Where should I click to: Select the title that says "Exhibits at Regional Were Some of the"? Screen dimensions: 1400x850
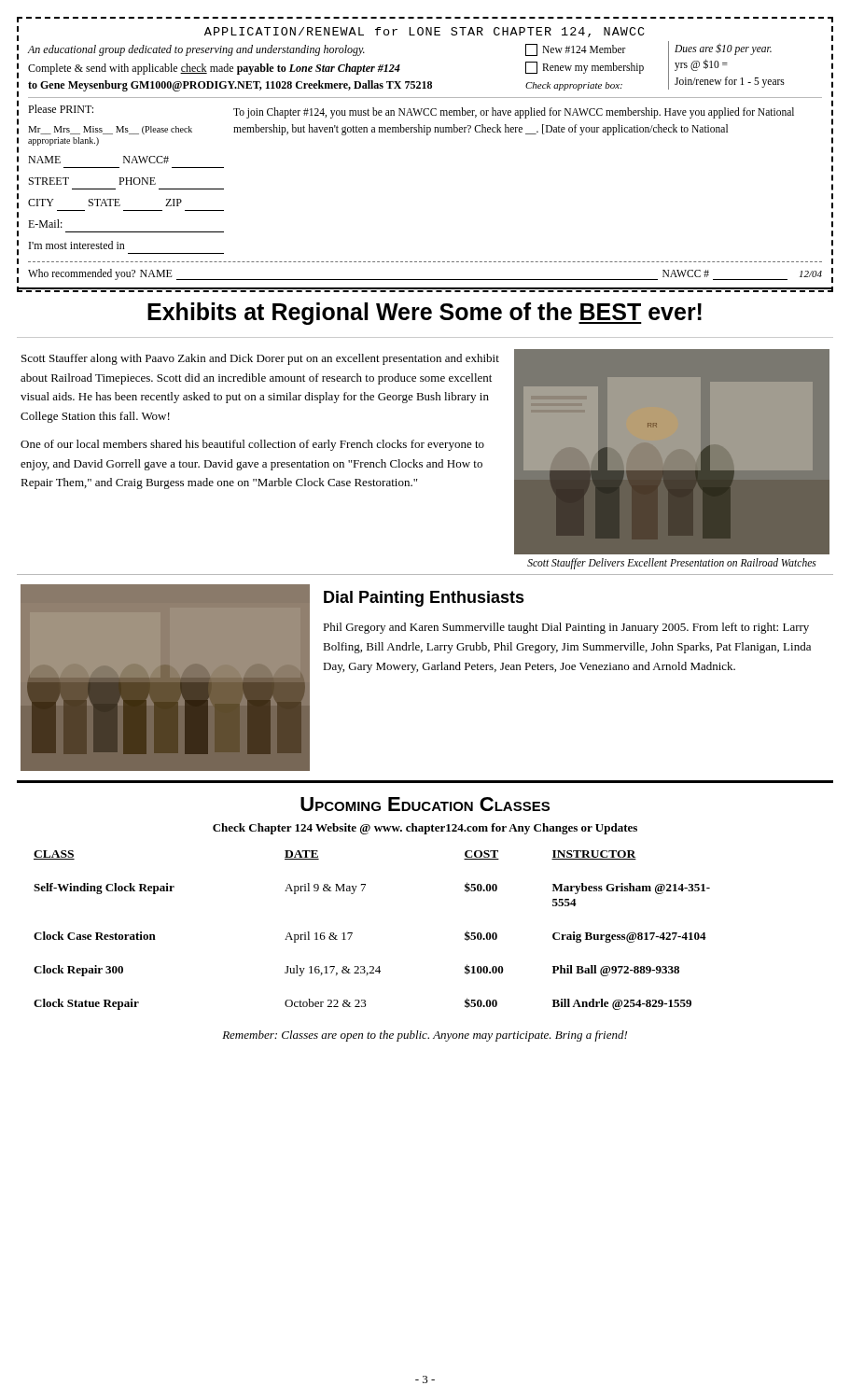pos(425,312)
